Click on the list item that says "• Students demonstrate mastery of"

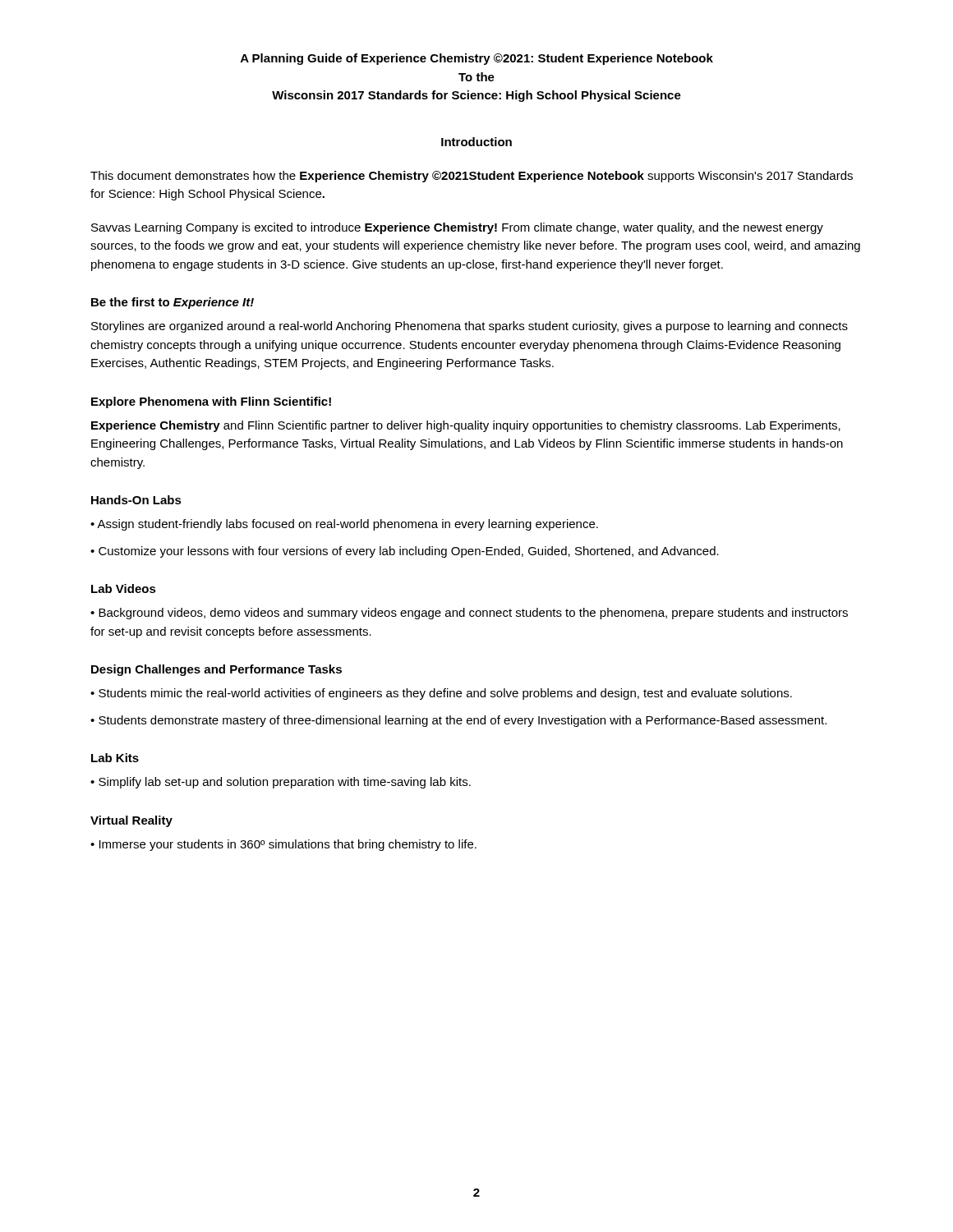click(x=459, y=719)
